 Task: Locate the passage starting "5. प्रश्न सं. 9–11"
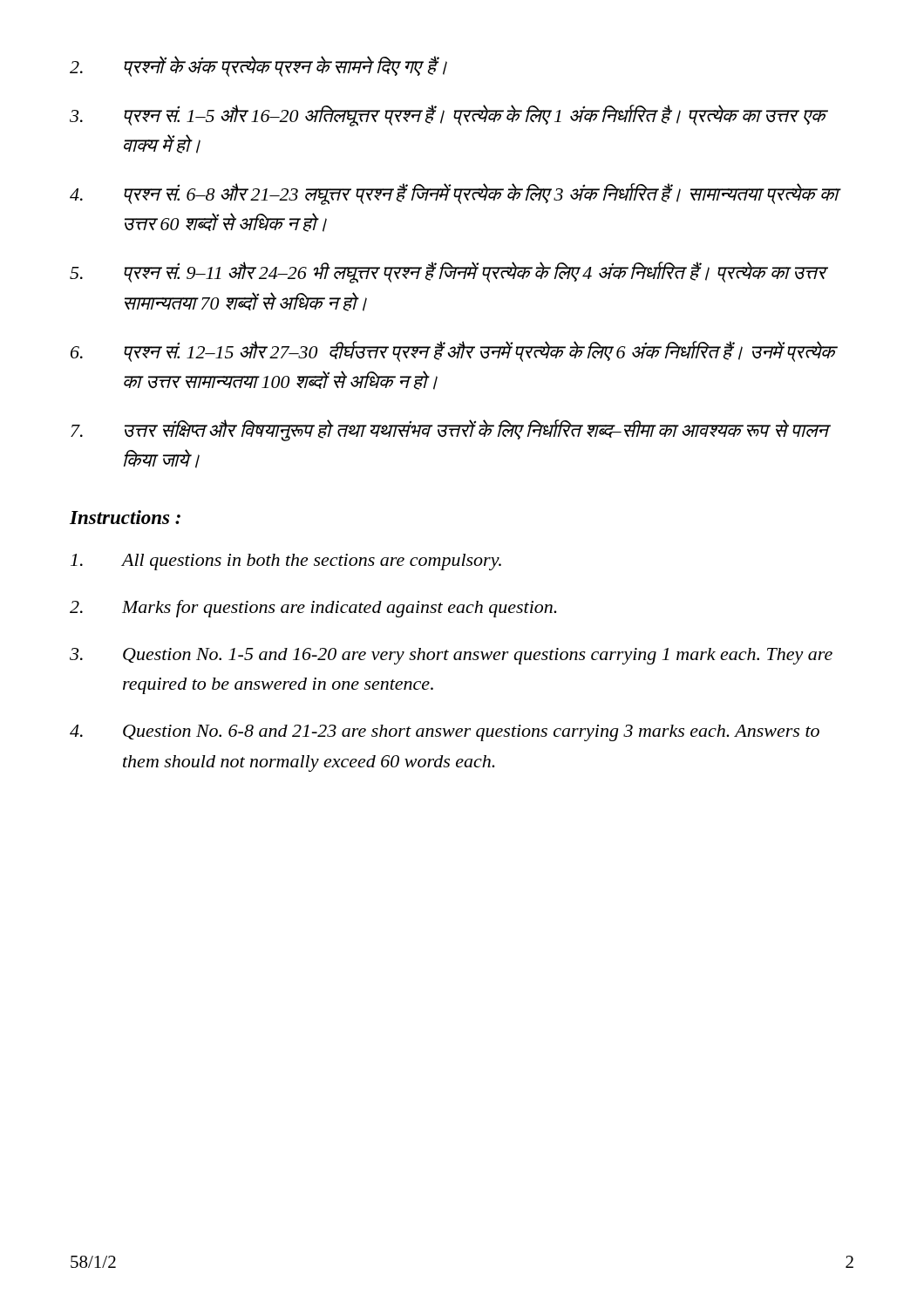tap(462, 288)
